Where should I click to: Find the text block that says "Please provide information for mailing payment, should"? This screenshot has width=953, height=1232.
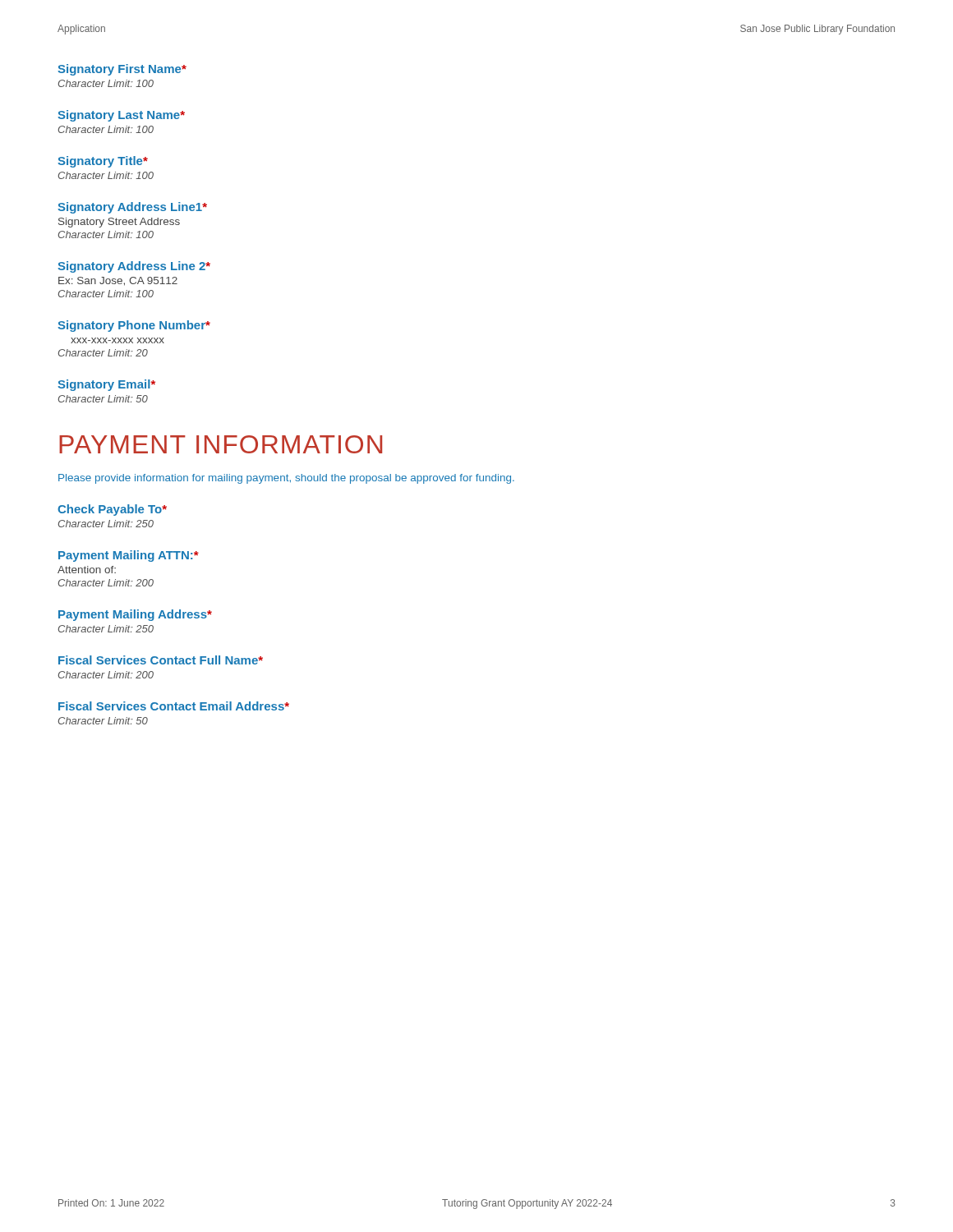coord(286,478)
